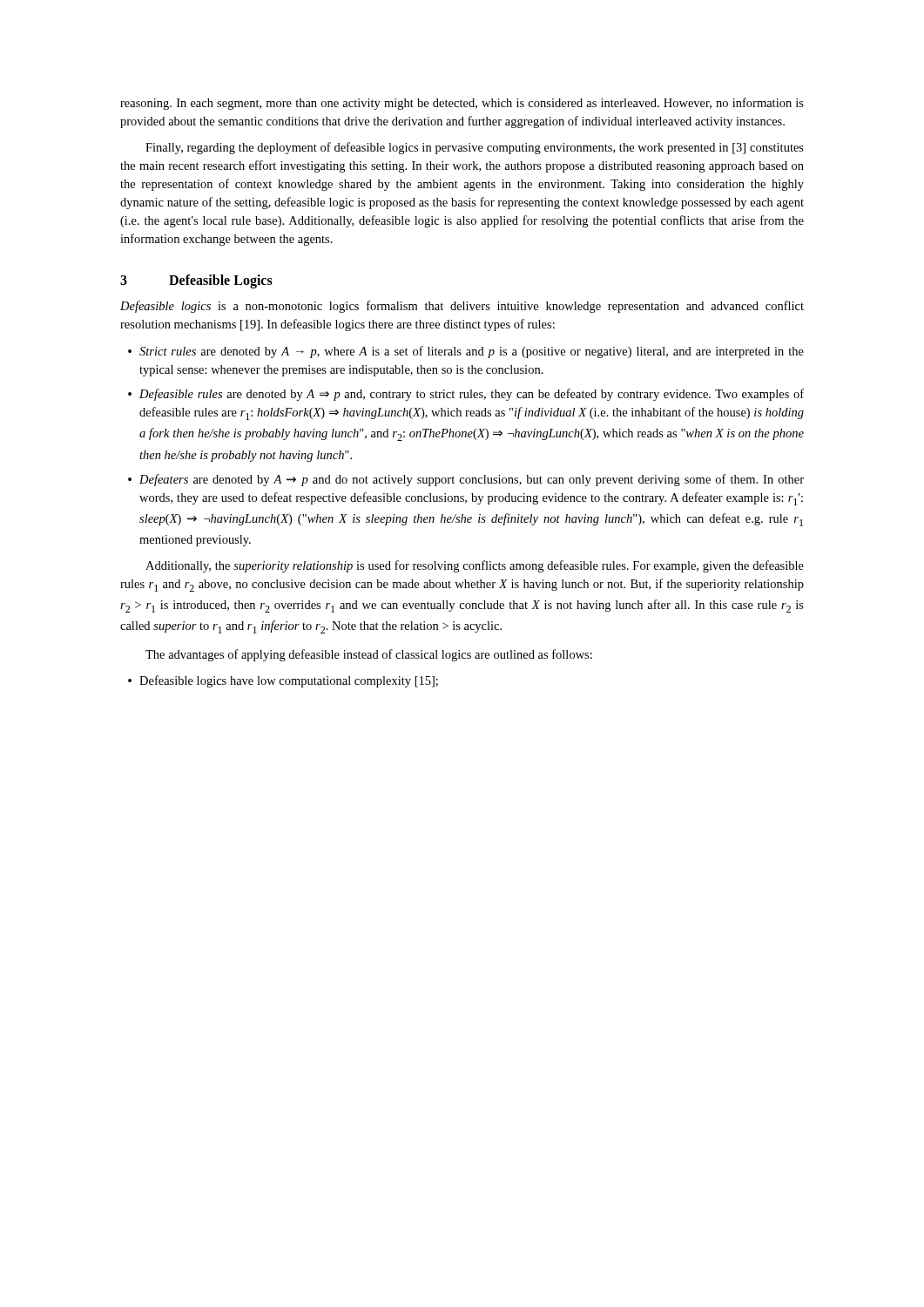The width and height of the screenshot is (924, 1307).
Task: Navigate to the text block starting "3 Defeasible Logics"
Action: 196,280
